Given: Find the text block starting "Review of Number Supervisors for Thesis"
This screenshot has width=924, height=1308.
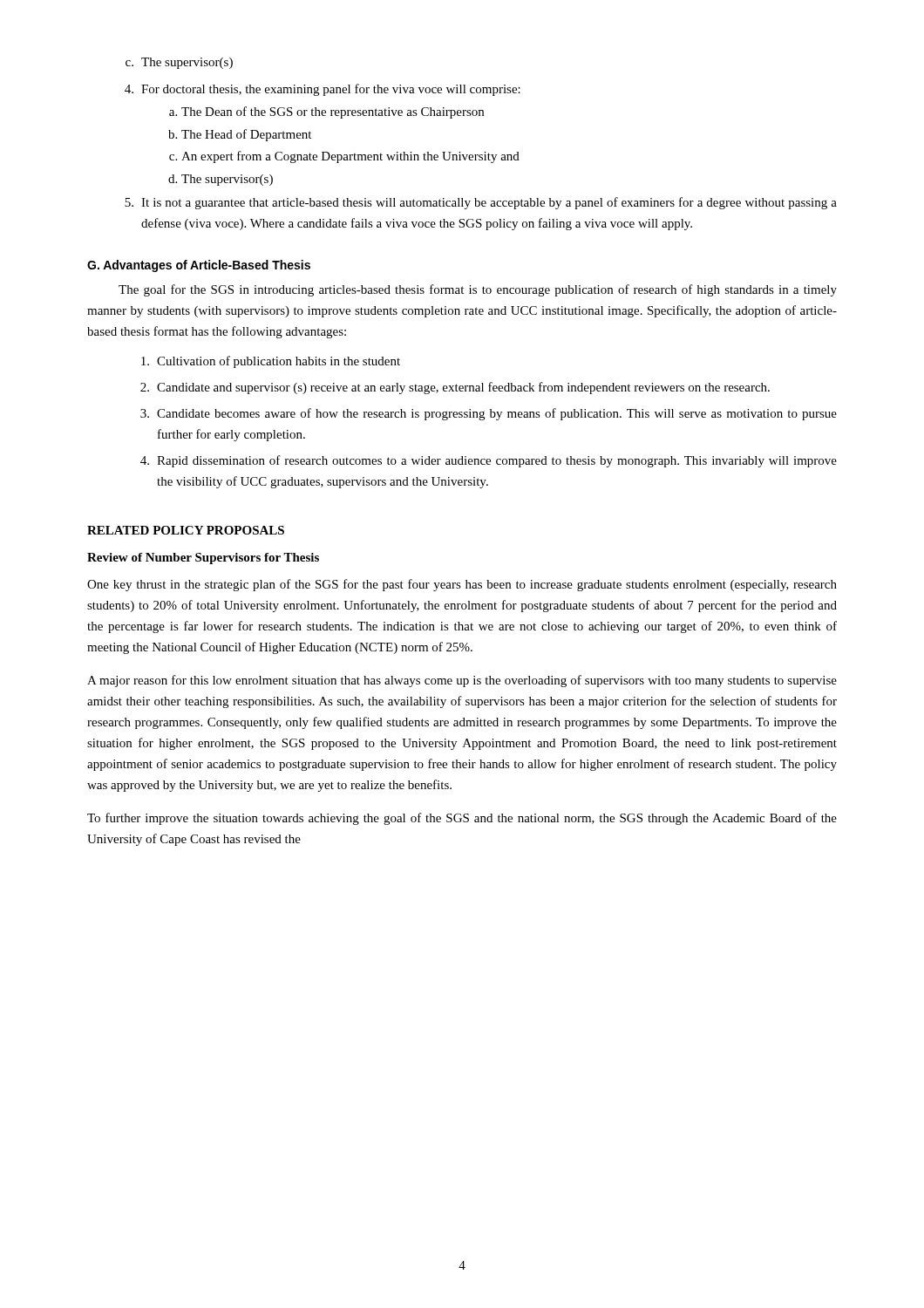Looking at the screenshot, I should point(203,557).
